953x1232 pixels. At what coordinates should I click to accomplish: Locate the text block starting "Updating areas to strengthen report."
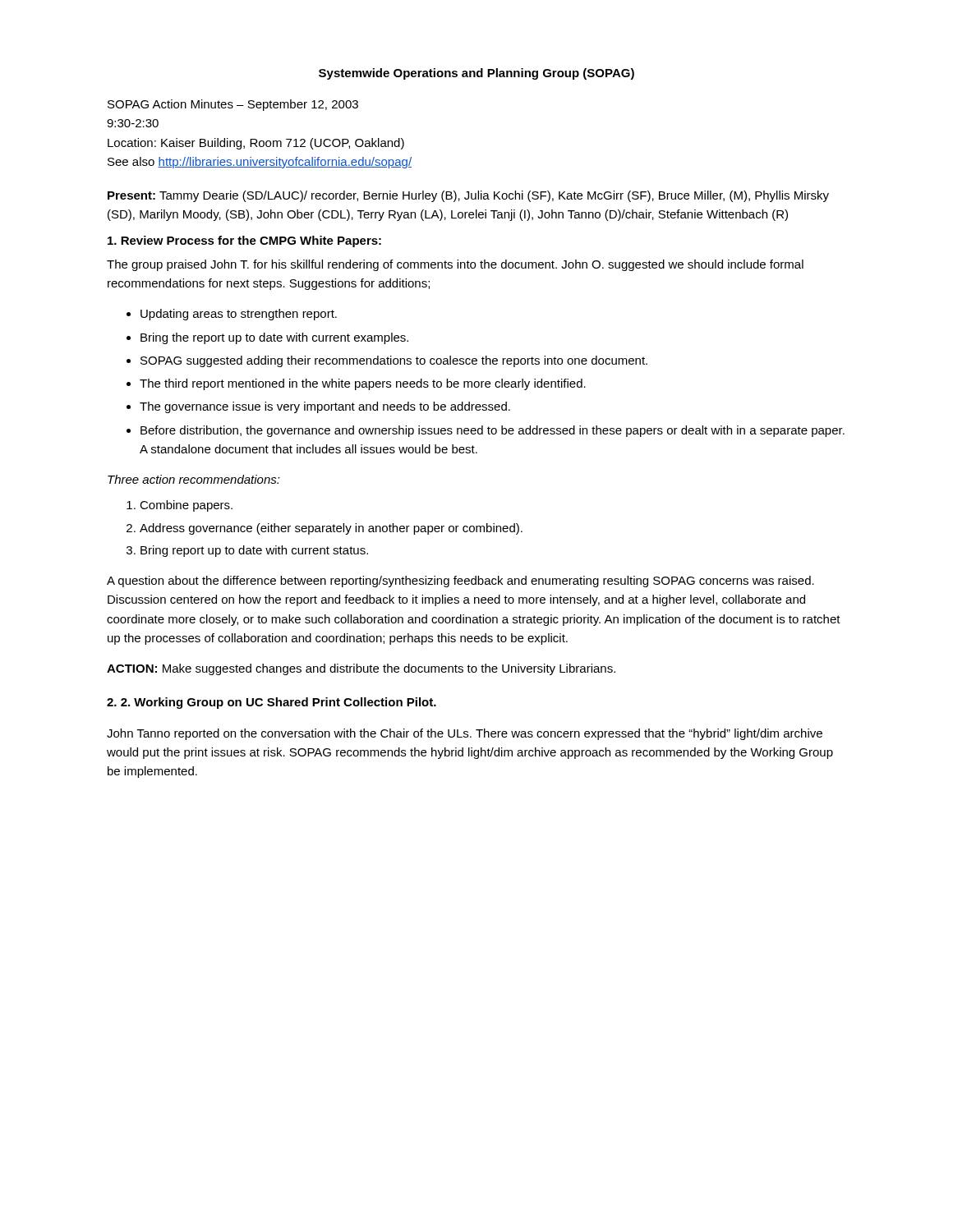tap(239, 314)
